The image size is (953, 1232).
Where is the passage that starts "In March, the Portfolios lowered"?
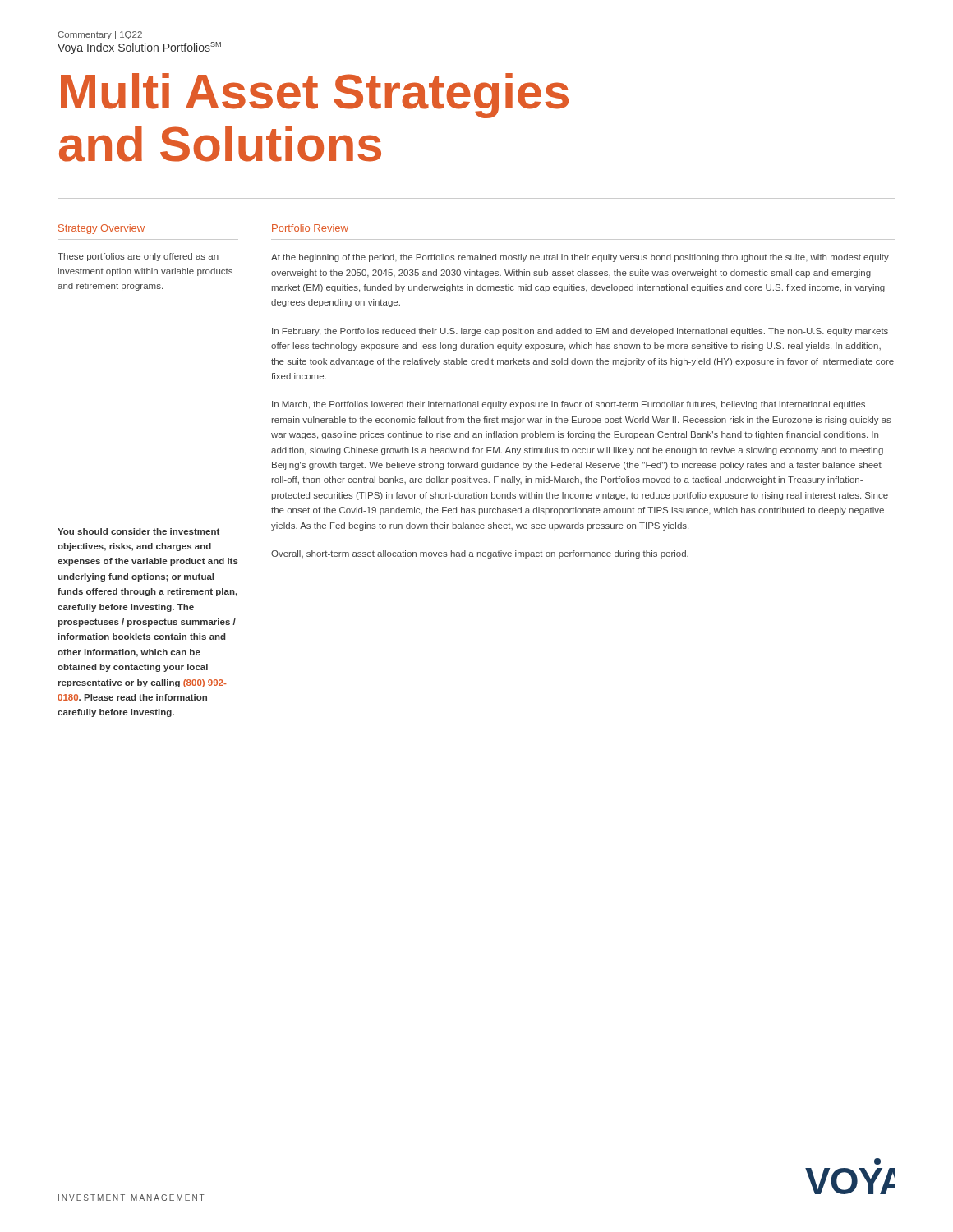click(581, 465)
